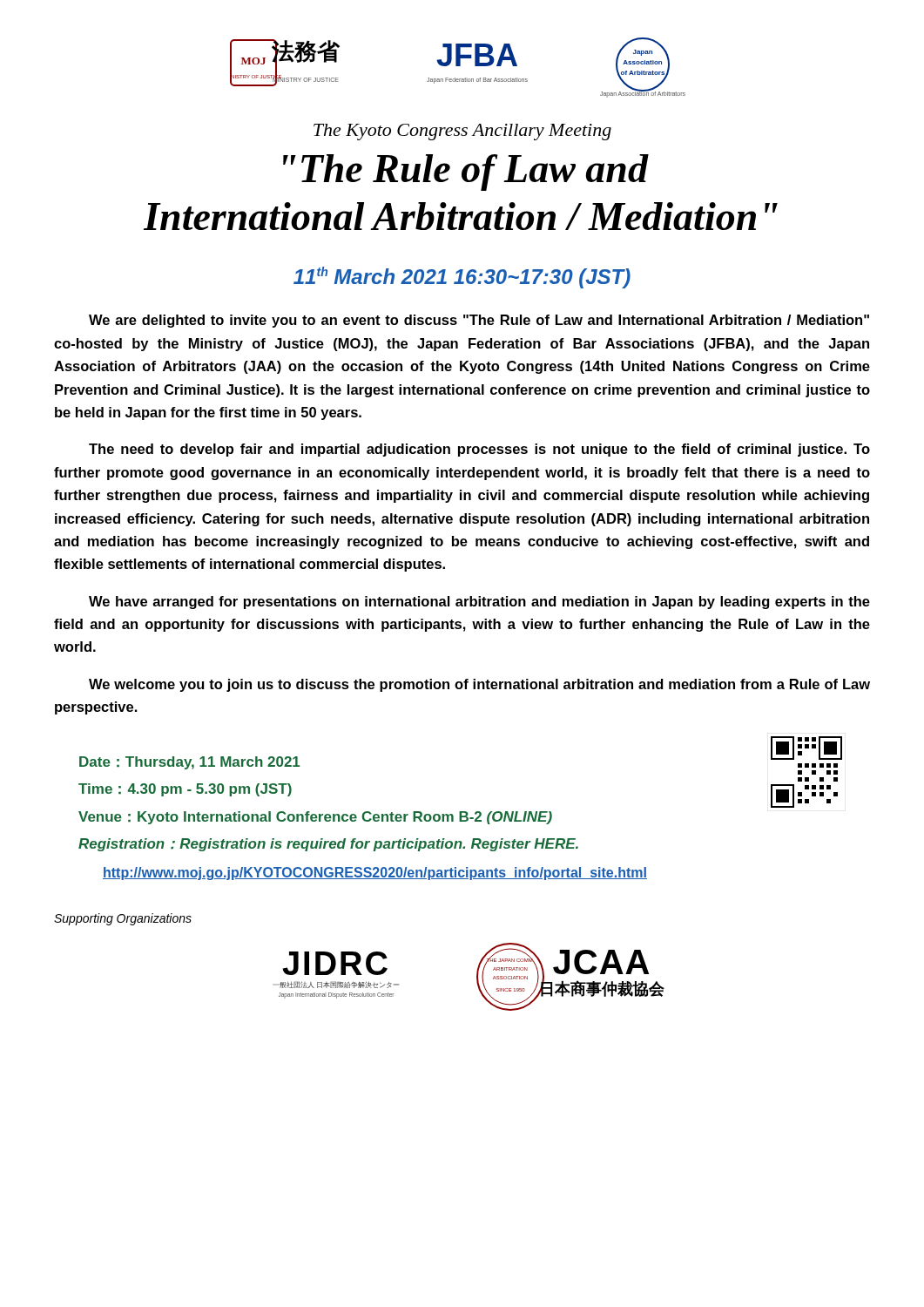Select the section header
The width and height of the screenshot is (924, 1307).
(x=462, y=277)
